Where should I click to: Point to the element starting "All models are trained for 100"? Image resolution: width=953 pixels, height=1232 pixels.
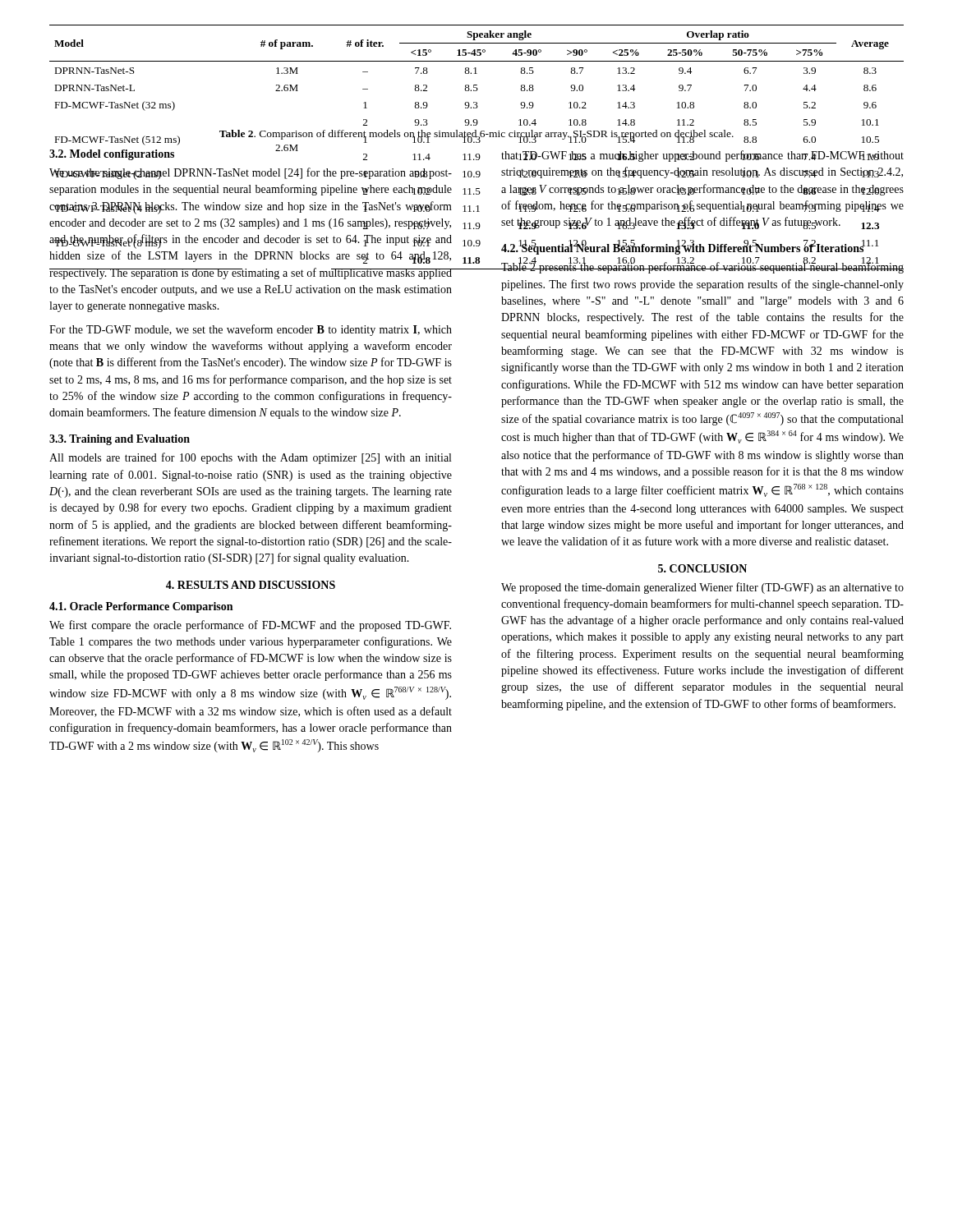pos(251,508)
